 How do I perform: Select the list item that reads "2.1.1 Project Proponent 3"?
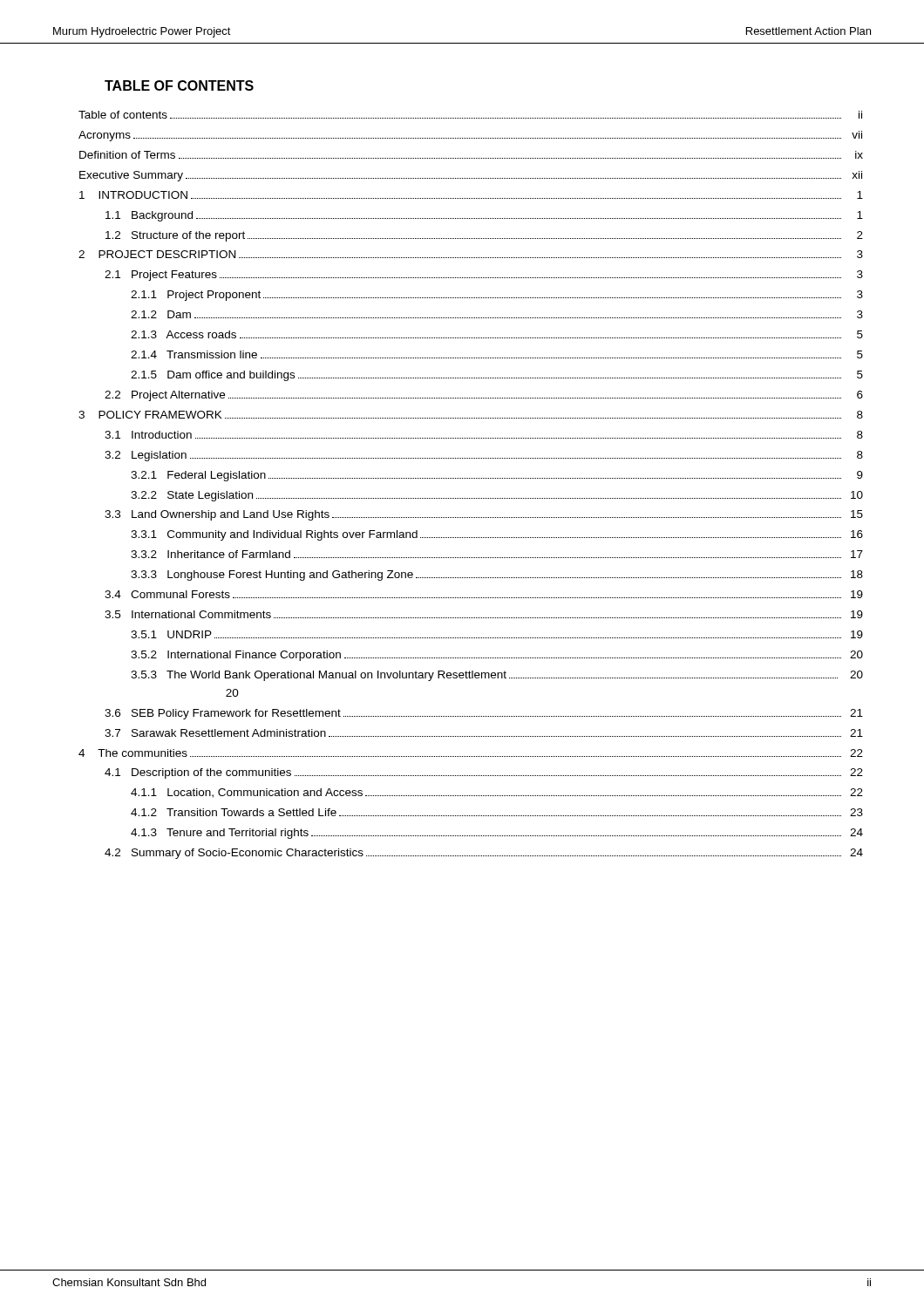click(497, 295)
